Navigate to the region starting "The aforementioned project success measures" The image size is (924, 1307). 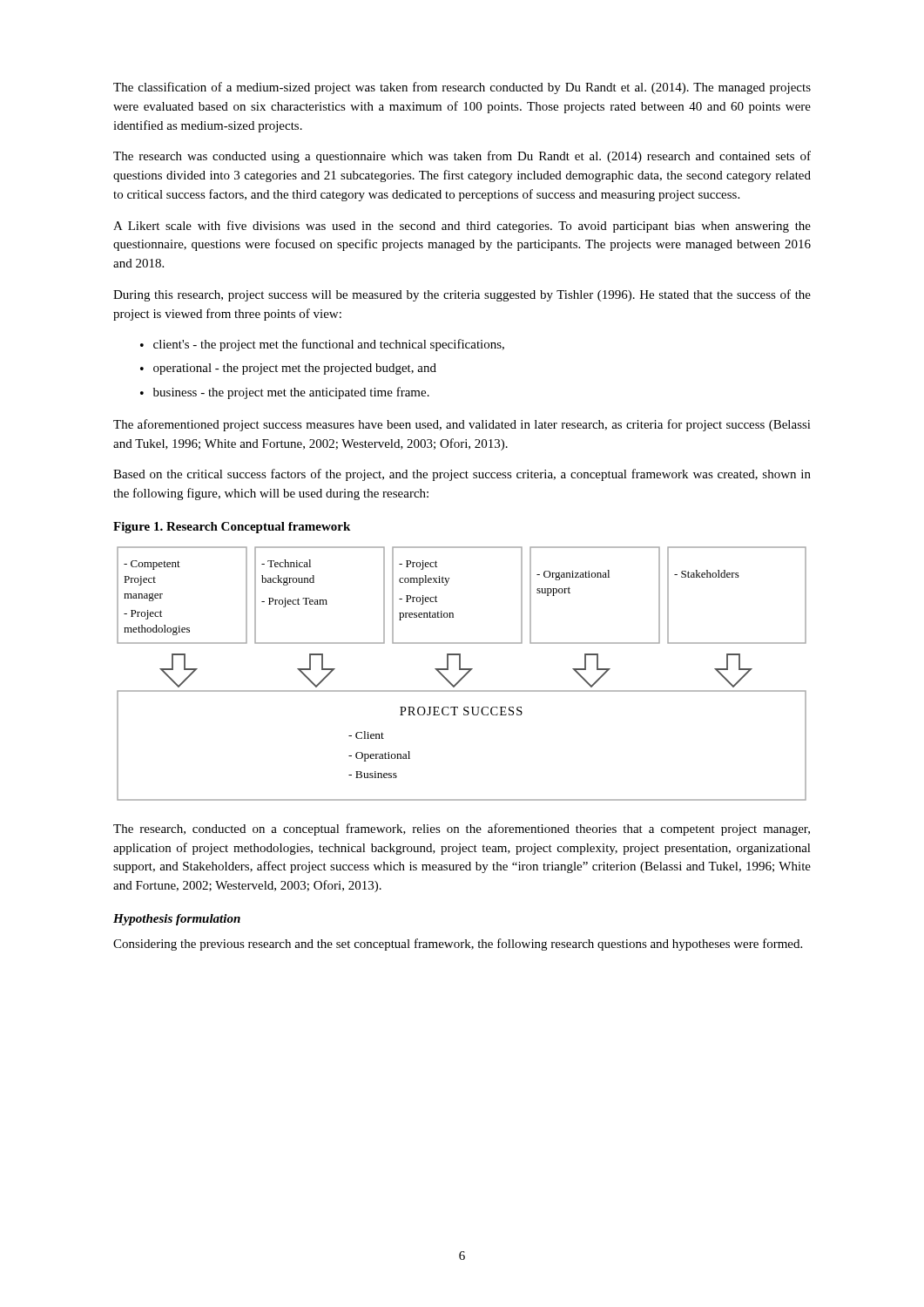tap(462, 434)
